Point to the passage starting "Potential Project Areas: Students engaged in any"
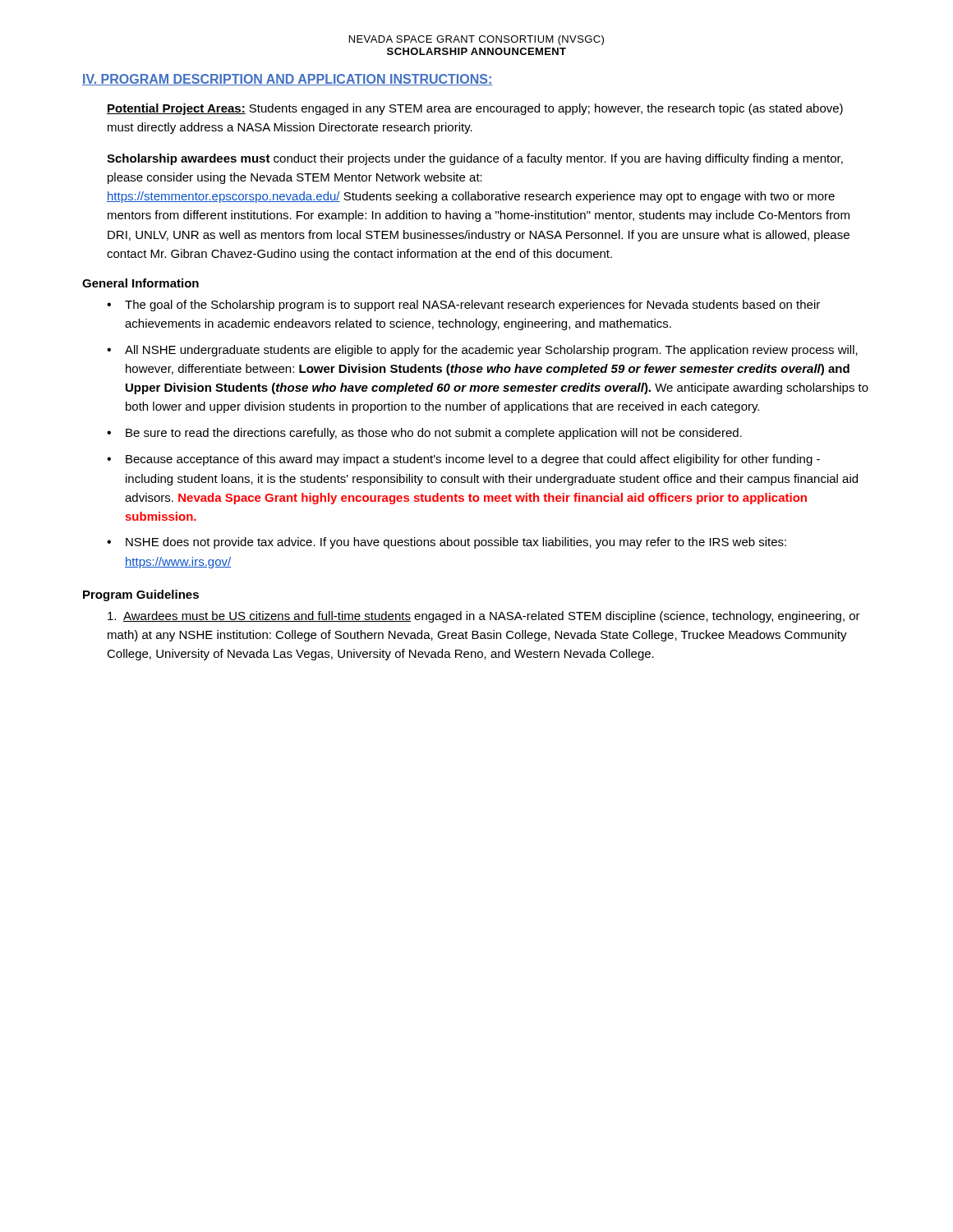Image resolution: width=953 pixels, height=1232 pixels. point(475,118)
